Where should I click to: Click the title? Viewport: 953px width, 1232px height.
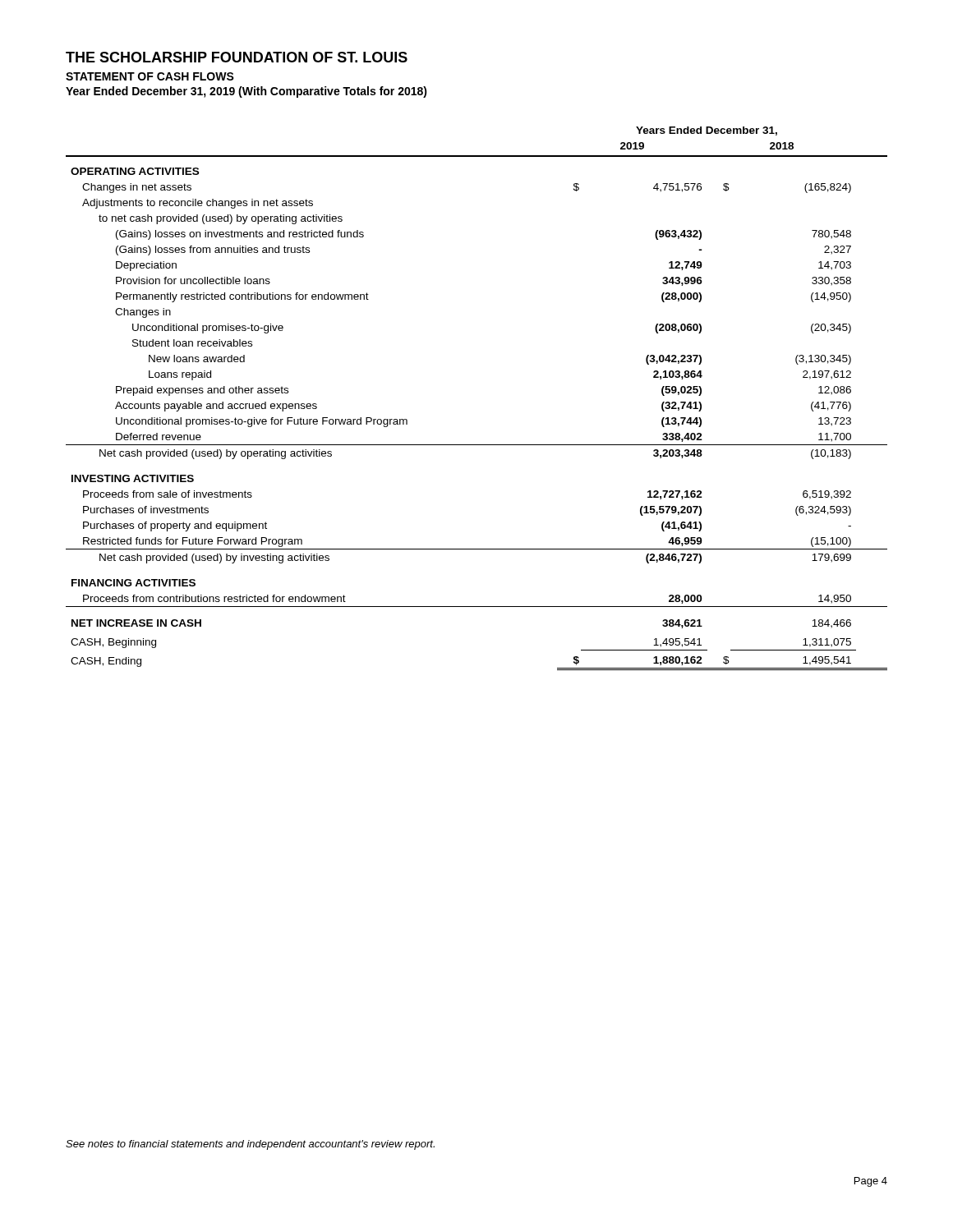click(x=476, y=58)
